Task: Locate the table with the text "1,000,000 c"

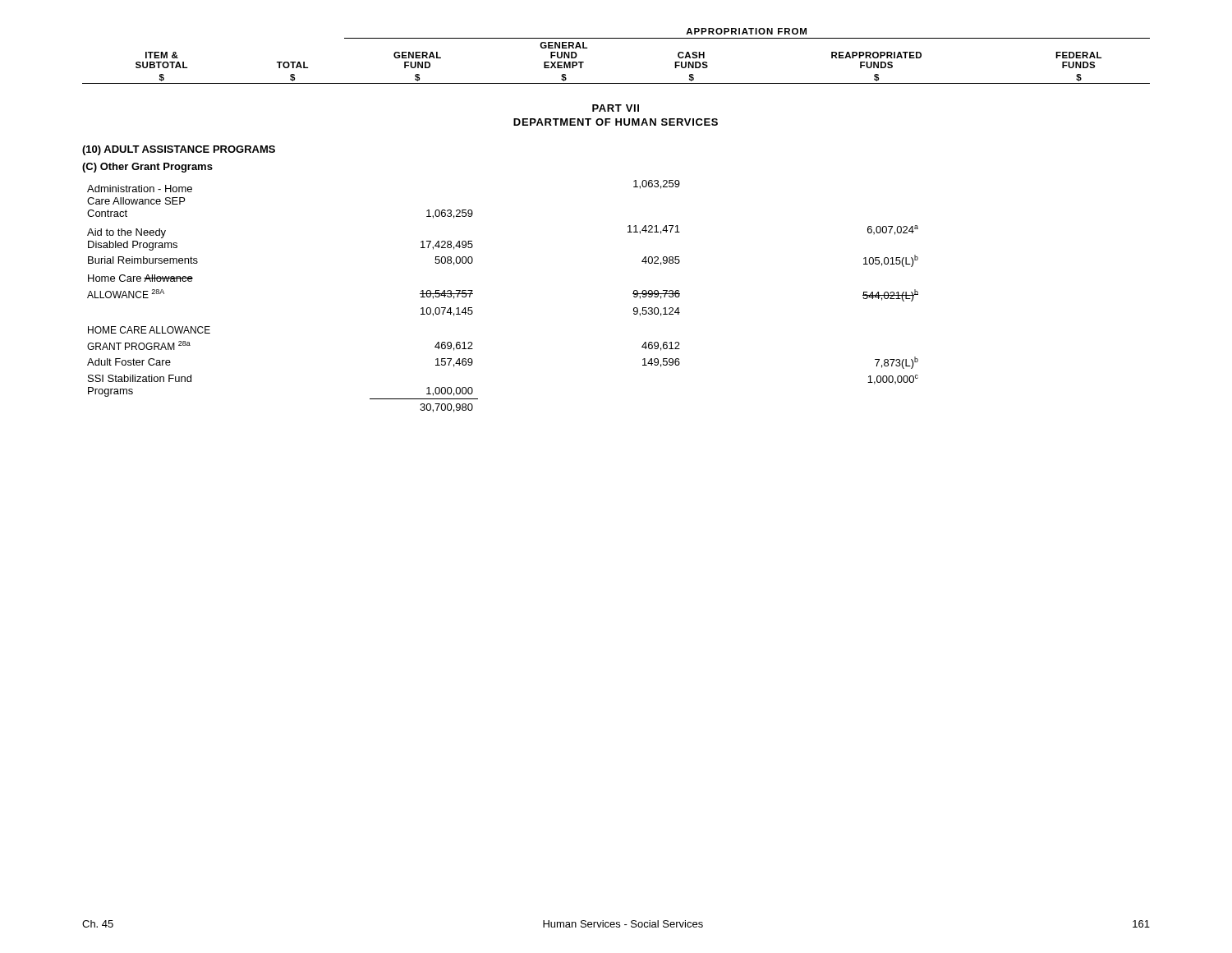Action: [616, 295]
